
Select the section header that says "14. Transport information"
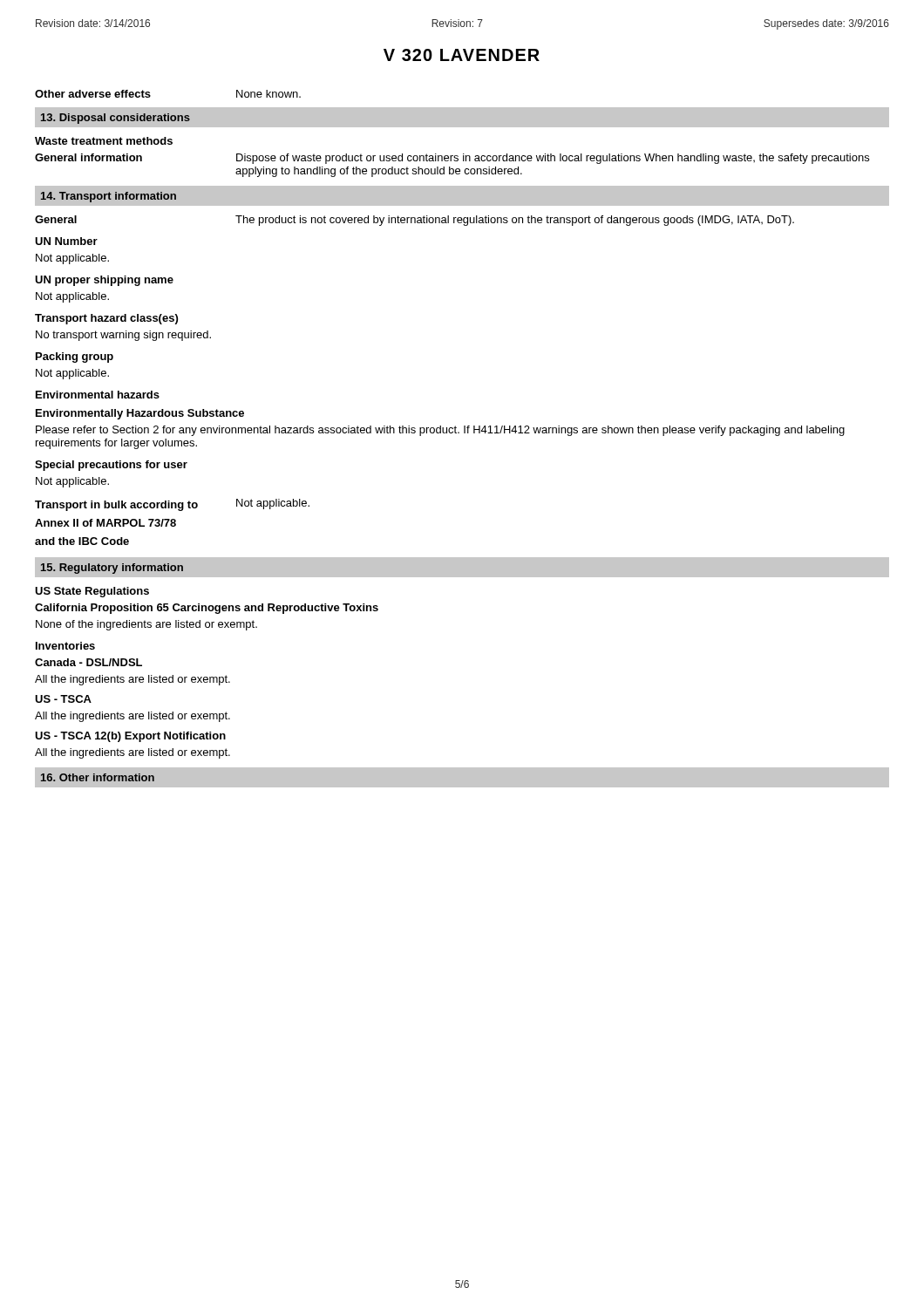click(108, 196)
